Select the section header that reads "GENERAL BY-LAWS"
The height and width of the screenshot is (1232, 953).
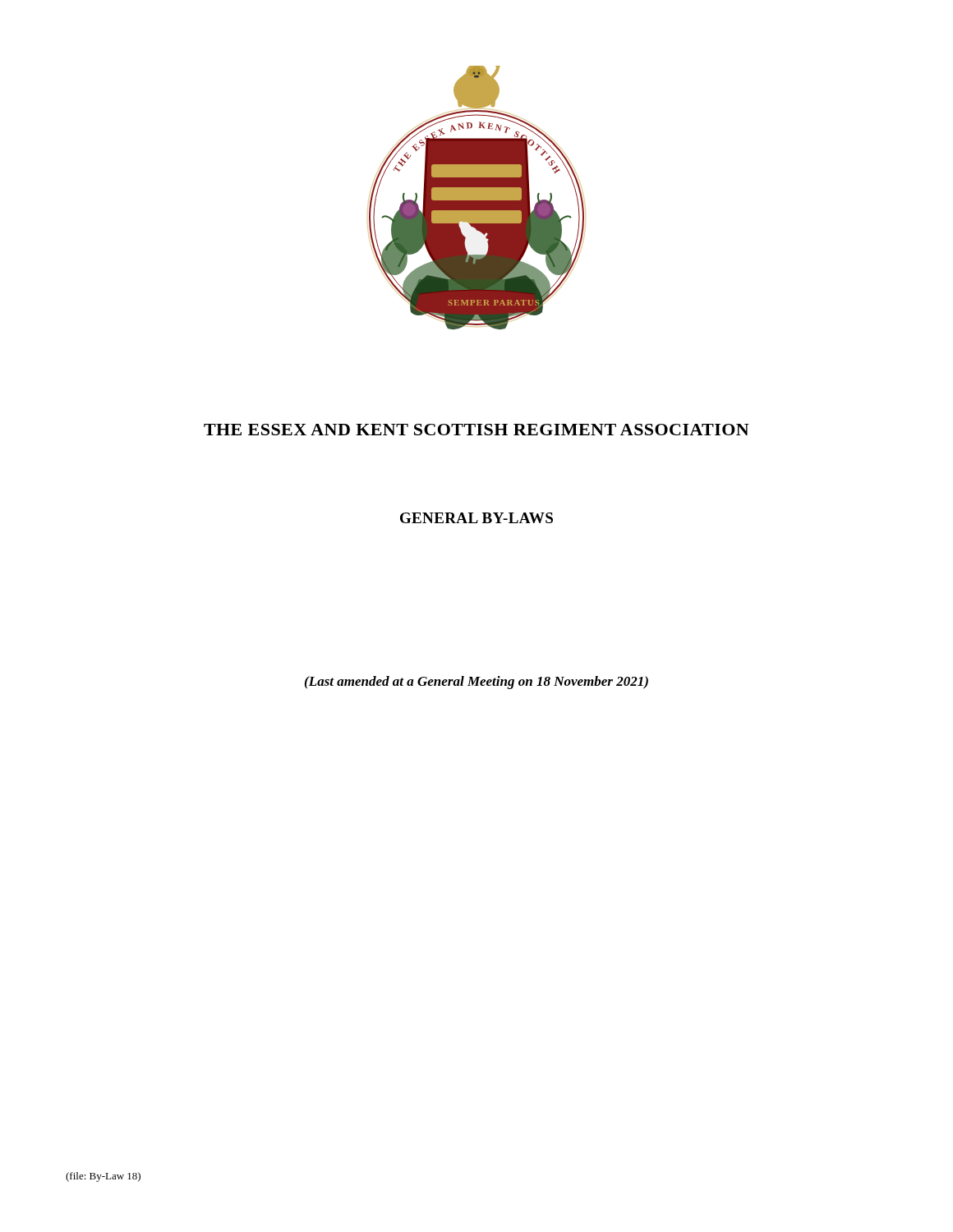(x=476, y=518)
